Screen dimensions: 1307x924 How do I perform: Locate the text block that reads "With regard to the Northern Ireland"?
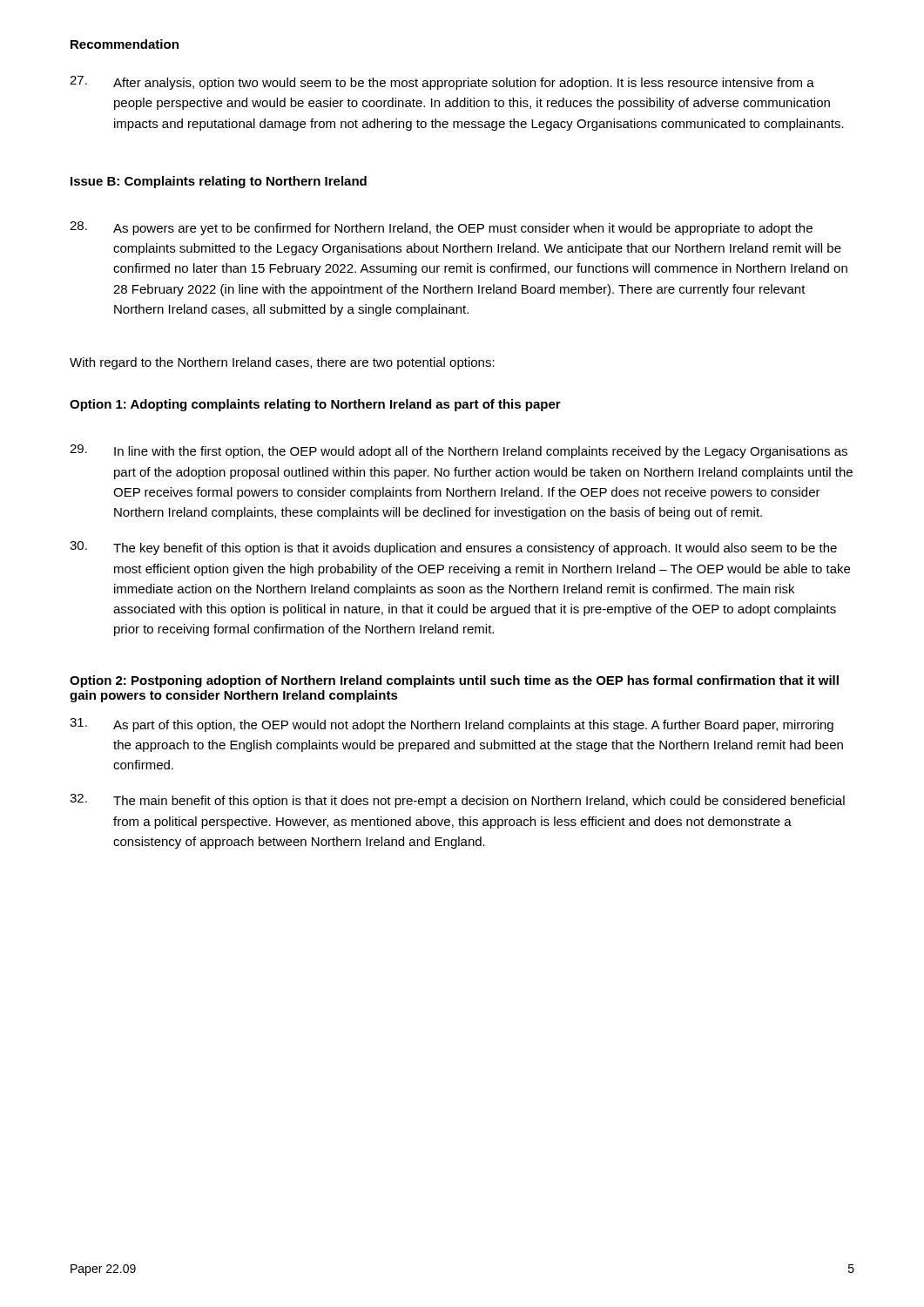tap(282, 362)
